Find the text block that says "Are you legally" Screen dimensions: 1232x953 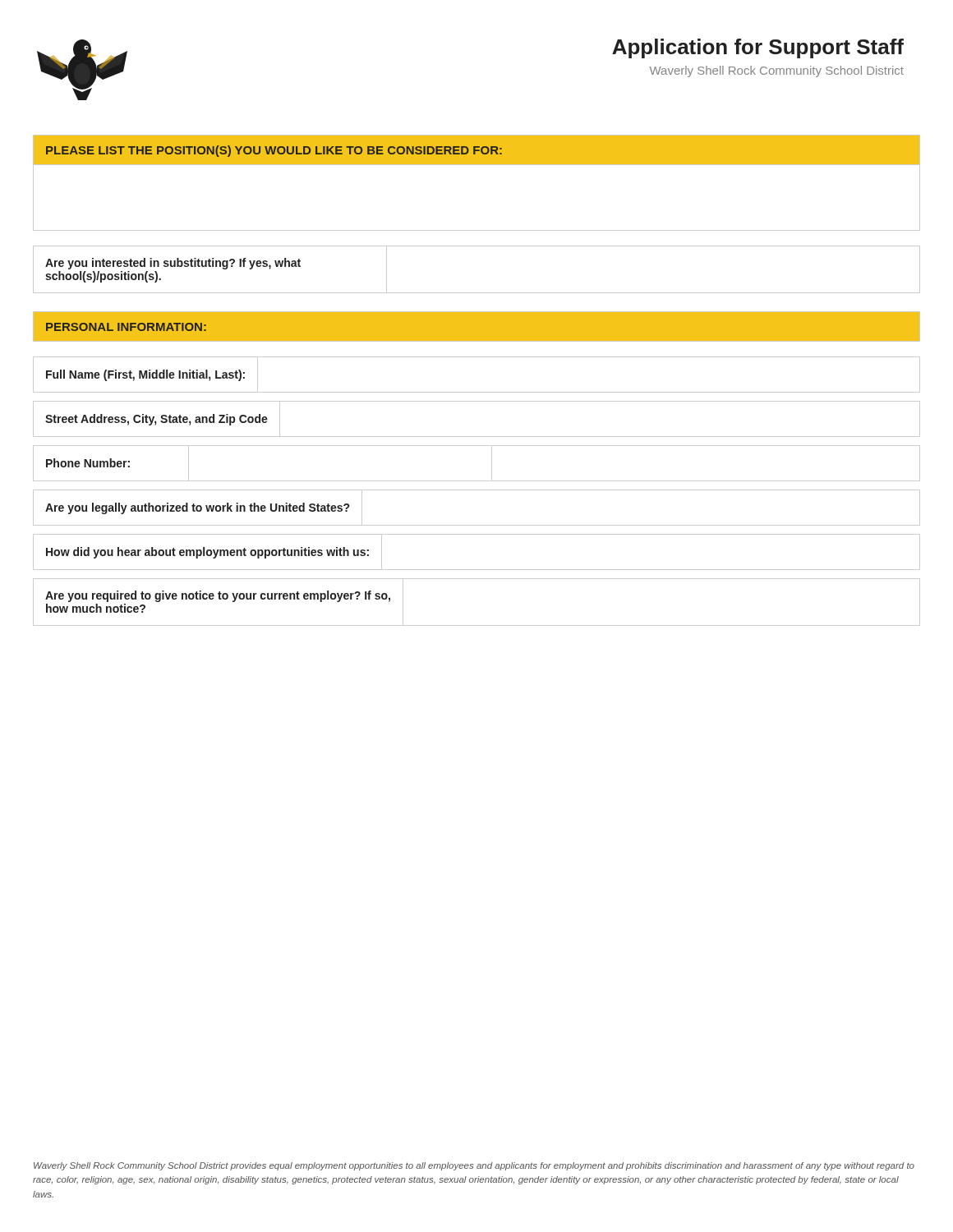click(x=476, y=508)
